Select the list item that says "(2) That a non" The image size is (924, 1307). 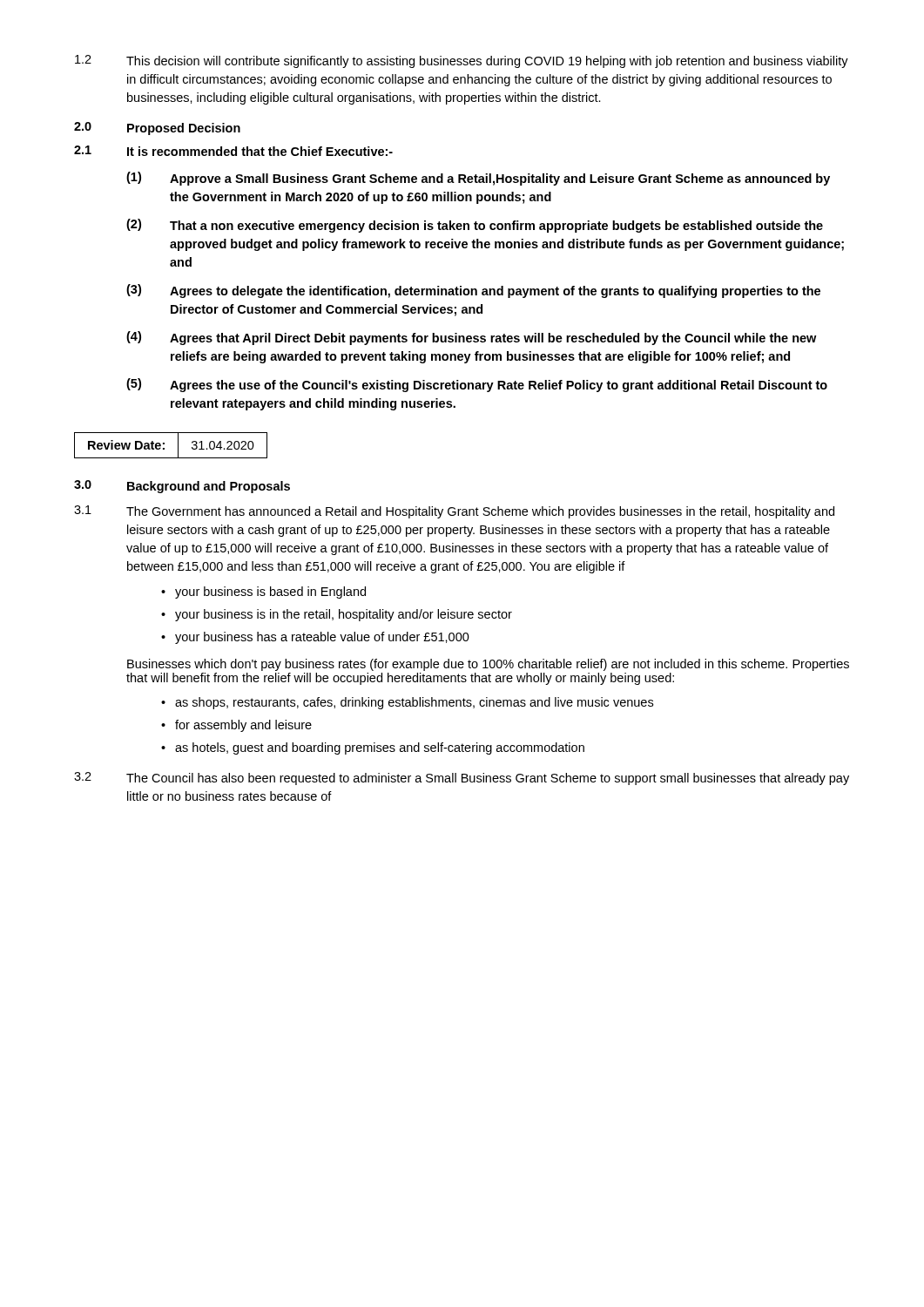click(488, 245)
